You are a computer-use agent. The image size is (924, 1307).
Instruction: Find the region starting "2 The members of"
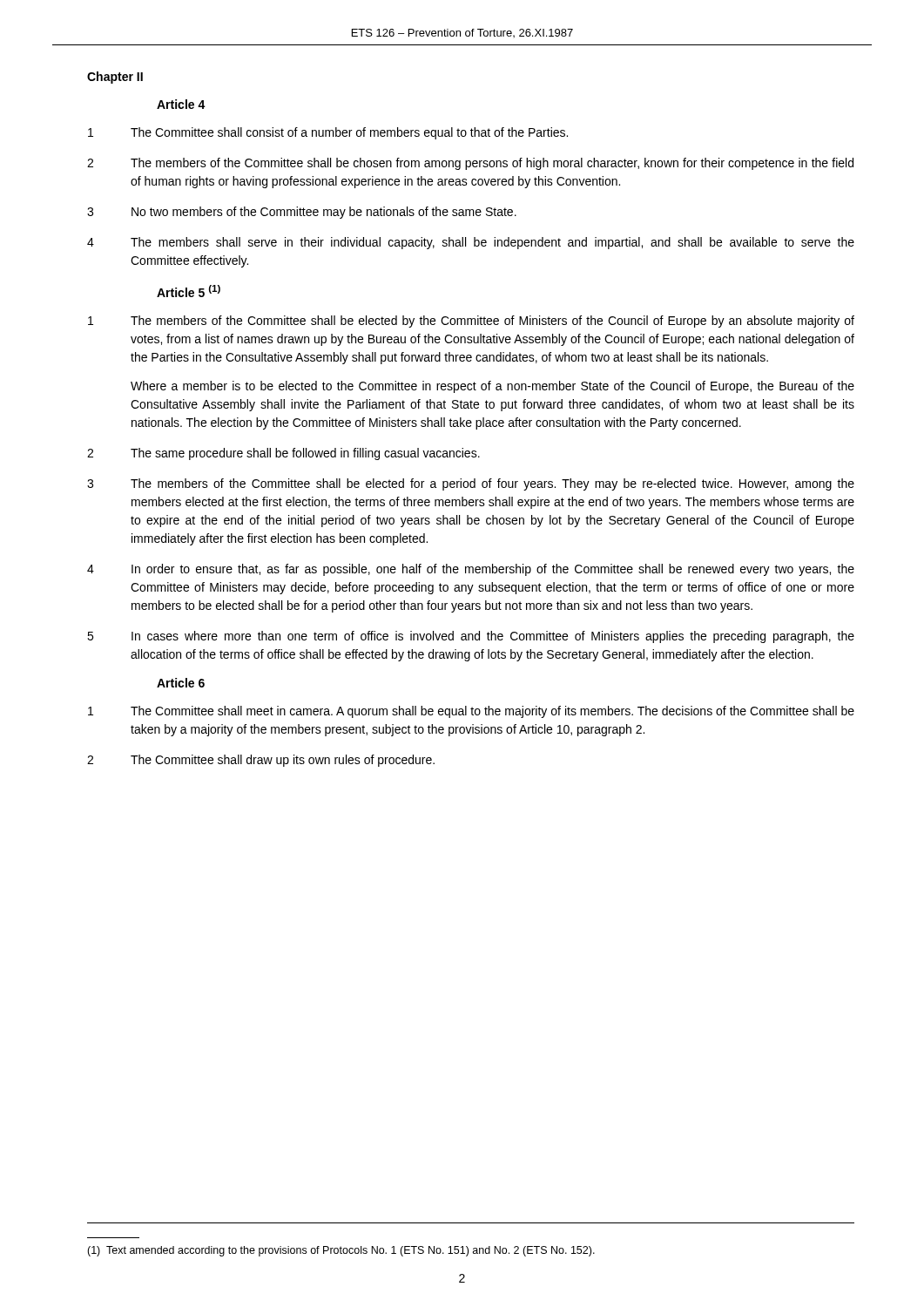(x=471, y=173)
